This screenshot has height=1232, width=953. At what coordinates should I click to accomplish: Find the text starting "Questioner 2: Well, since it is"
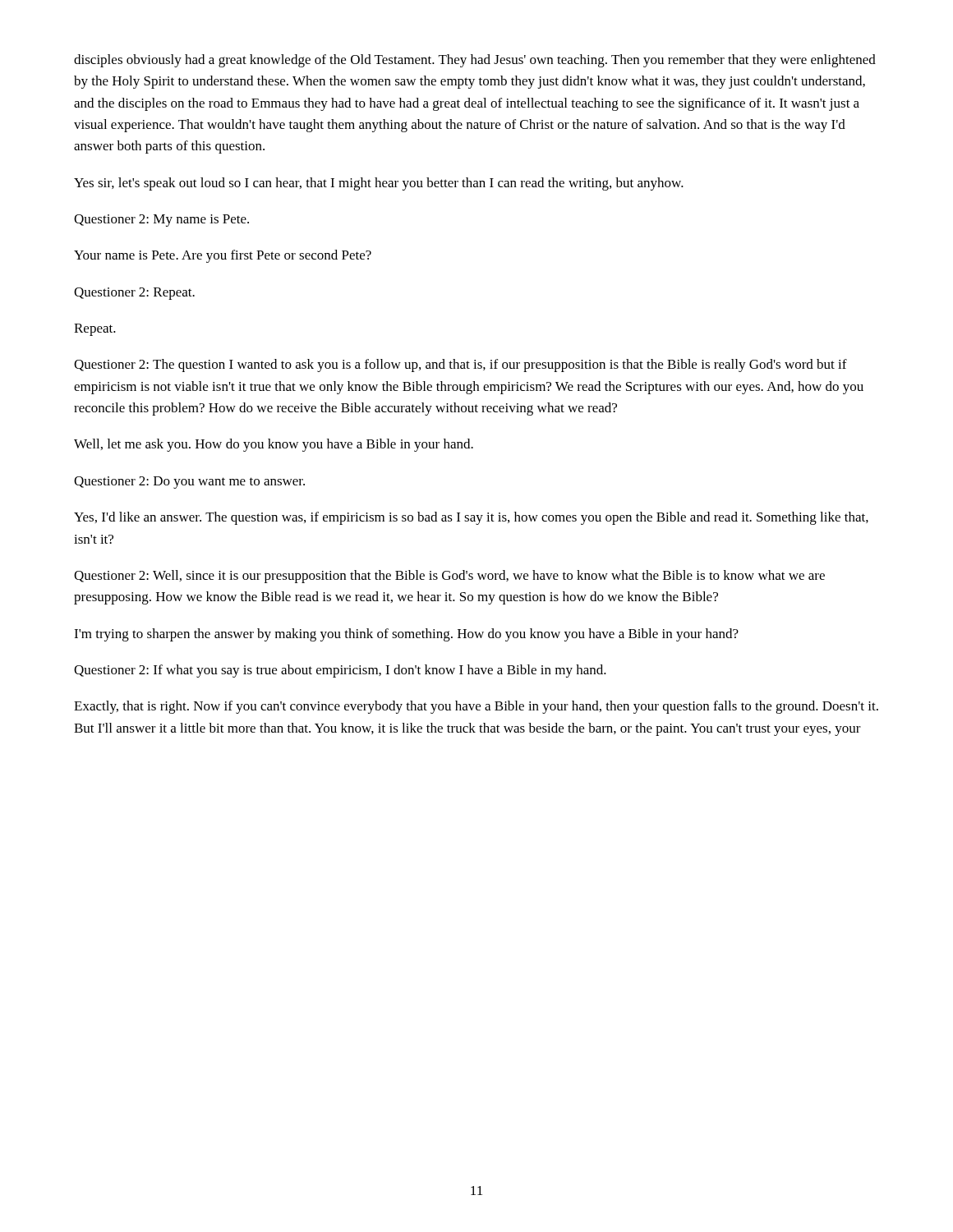pyautogui.click(x=450, y=586)
